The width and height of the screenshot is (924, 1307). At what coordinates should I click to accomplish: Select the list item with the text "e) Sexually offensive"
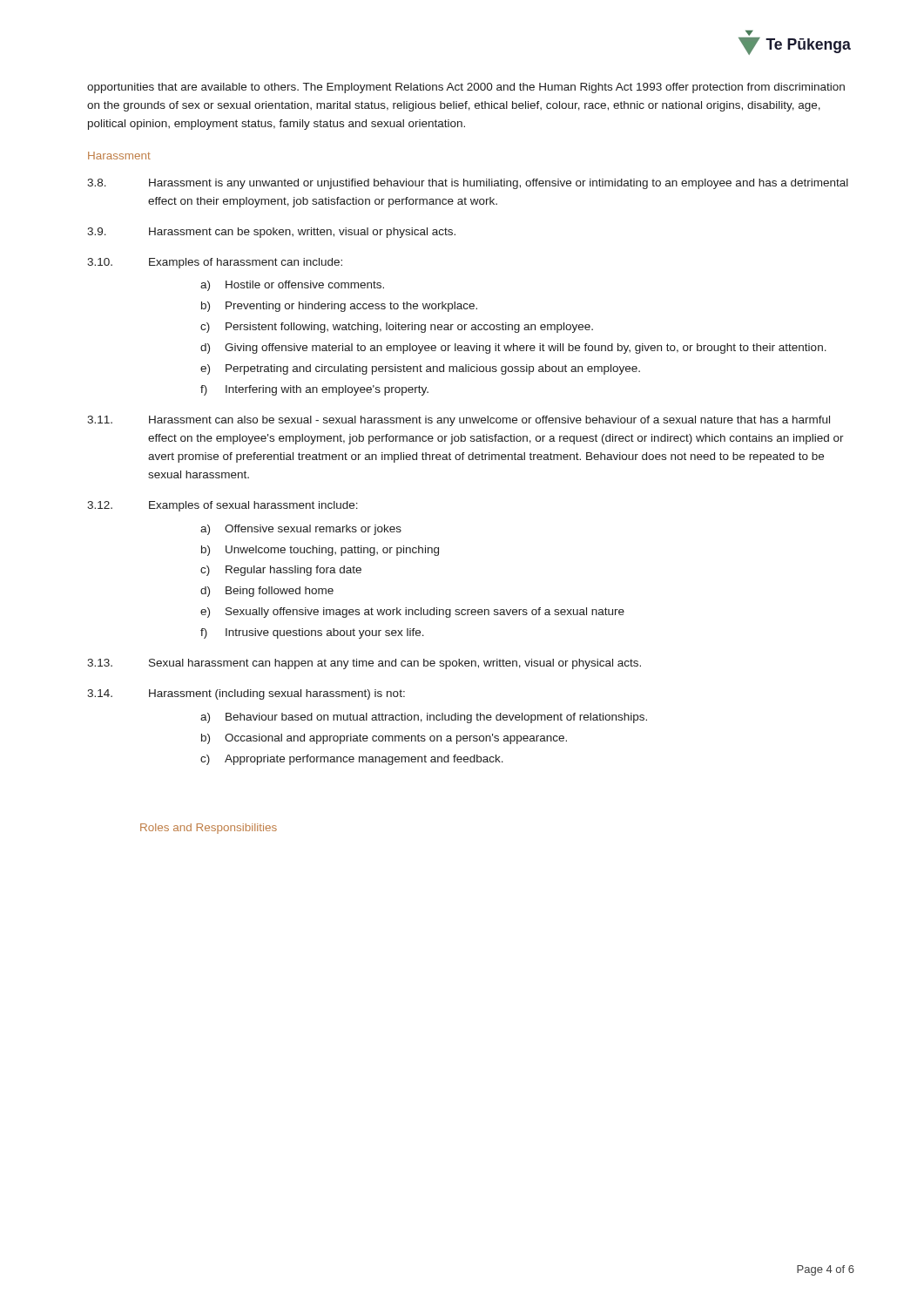tap(527, 612)
